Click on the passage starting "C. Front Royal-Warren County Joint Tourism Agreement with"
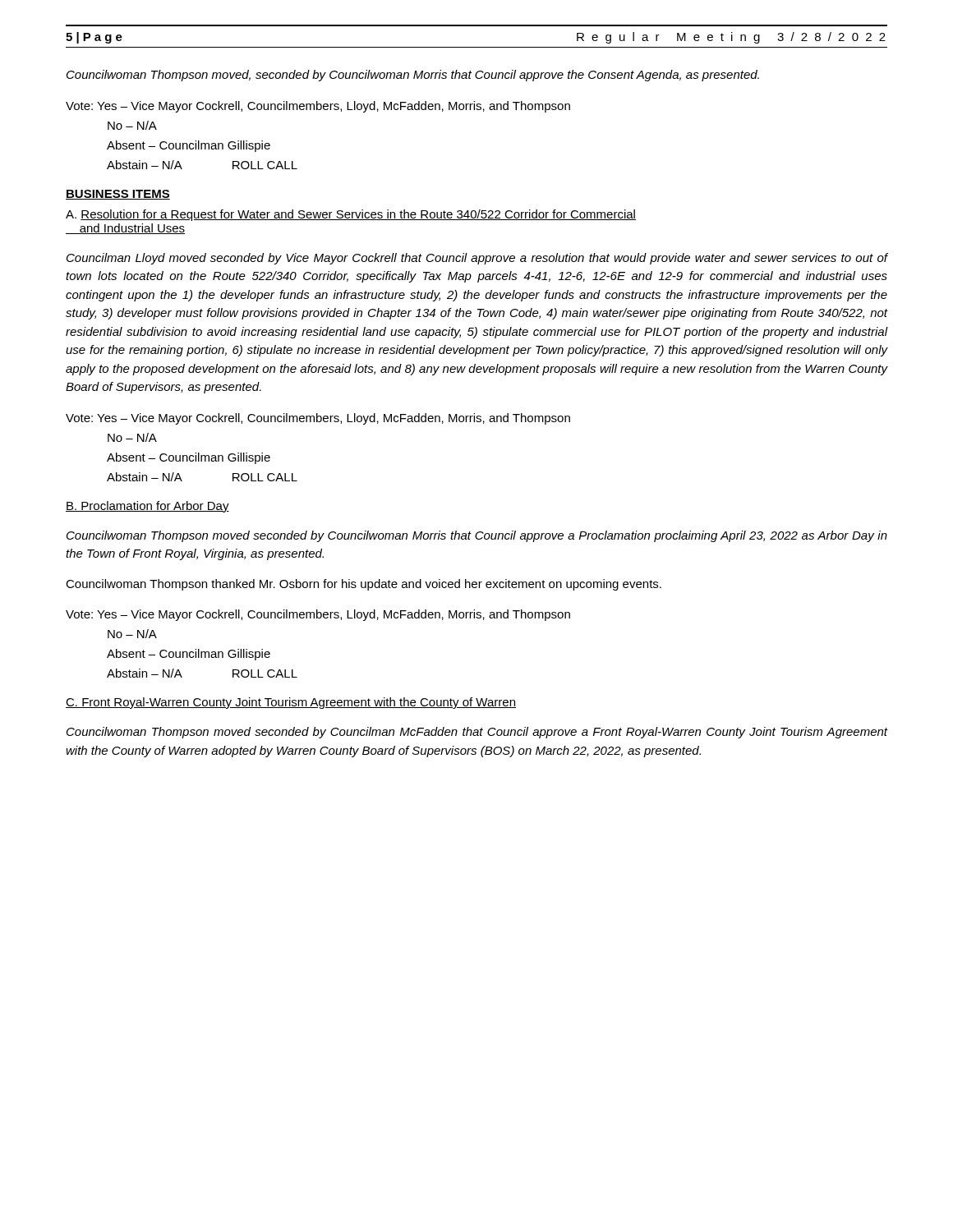 pos(291,702)
